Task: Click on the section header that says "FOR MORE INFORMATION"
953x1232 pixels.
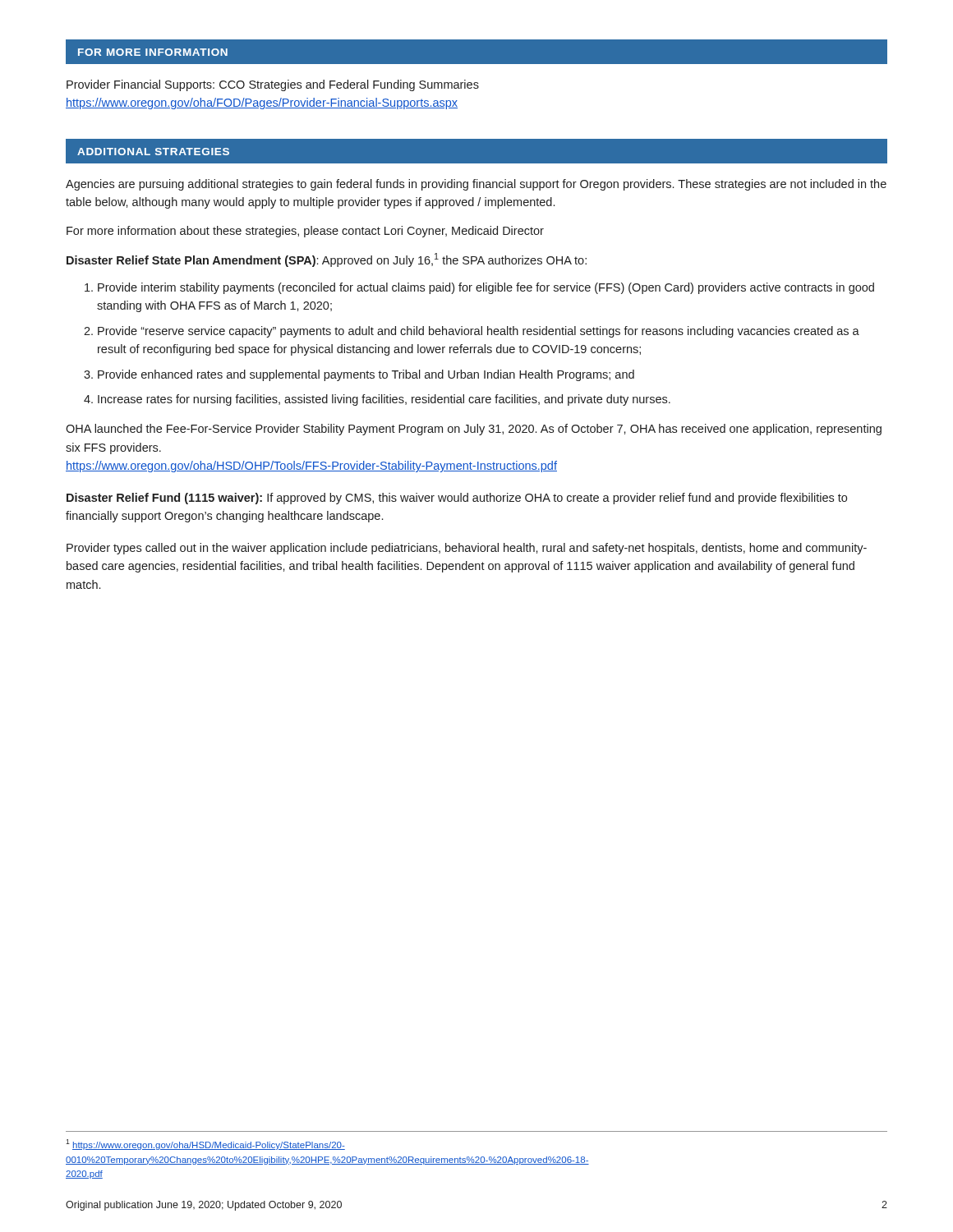Action: point(153,52)
